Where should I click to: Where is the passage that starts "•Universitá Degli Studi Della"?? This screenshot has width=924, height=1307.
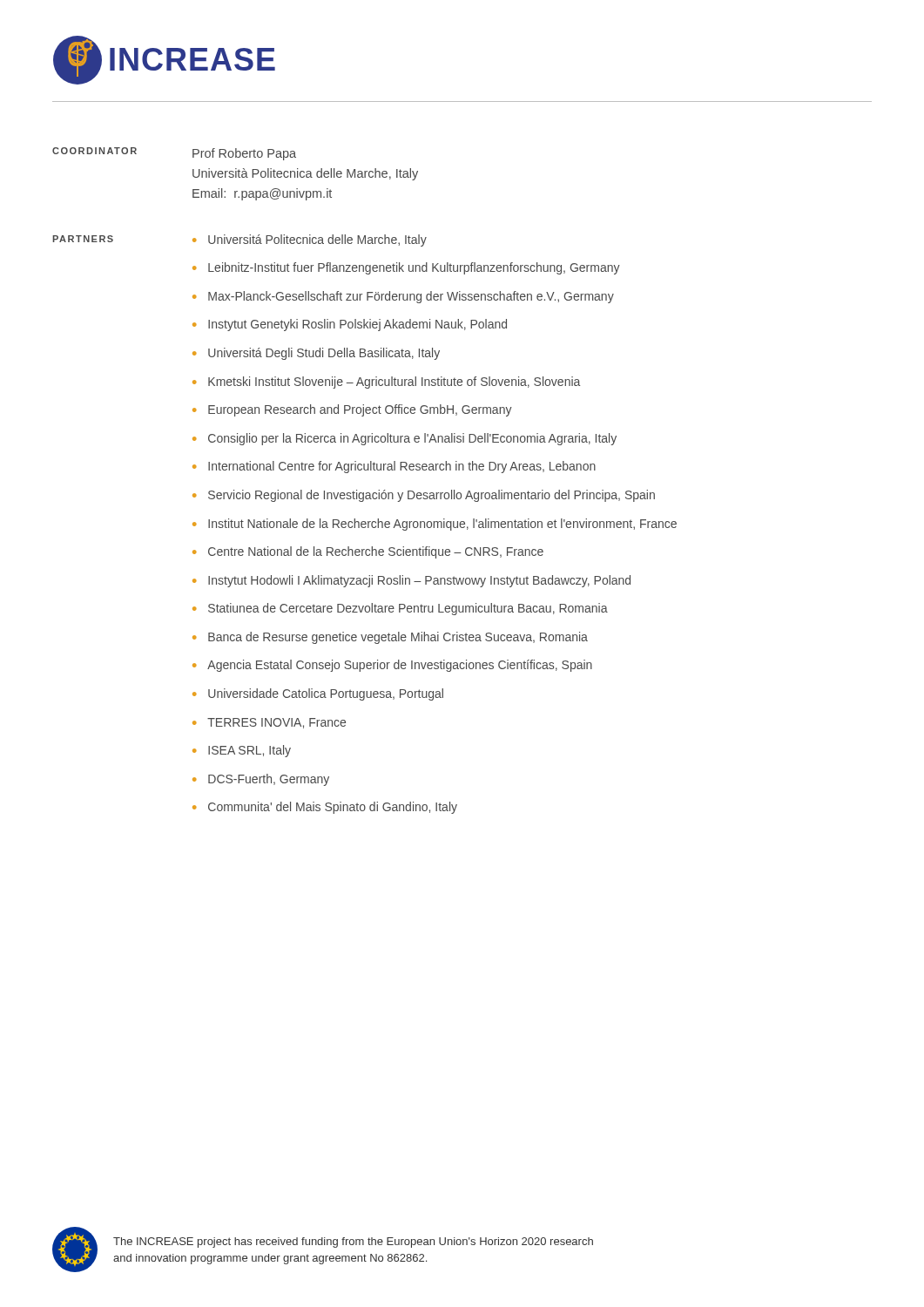316,354
